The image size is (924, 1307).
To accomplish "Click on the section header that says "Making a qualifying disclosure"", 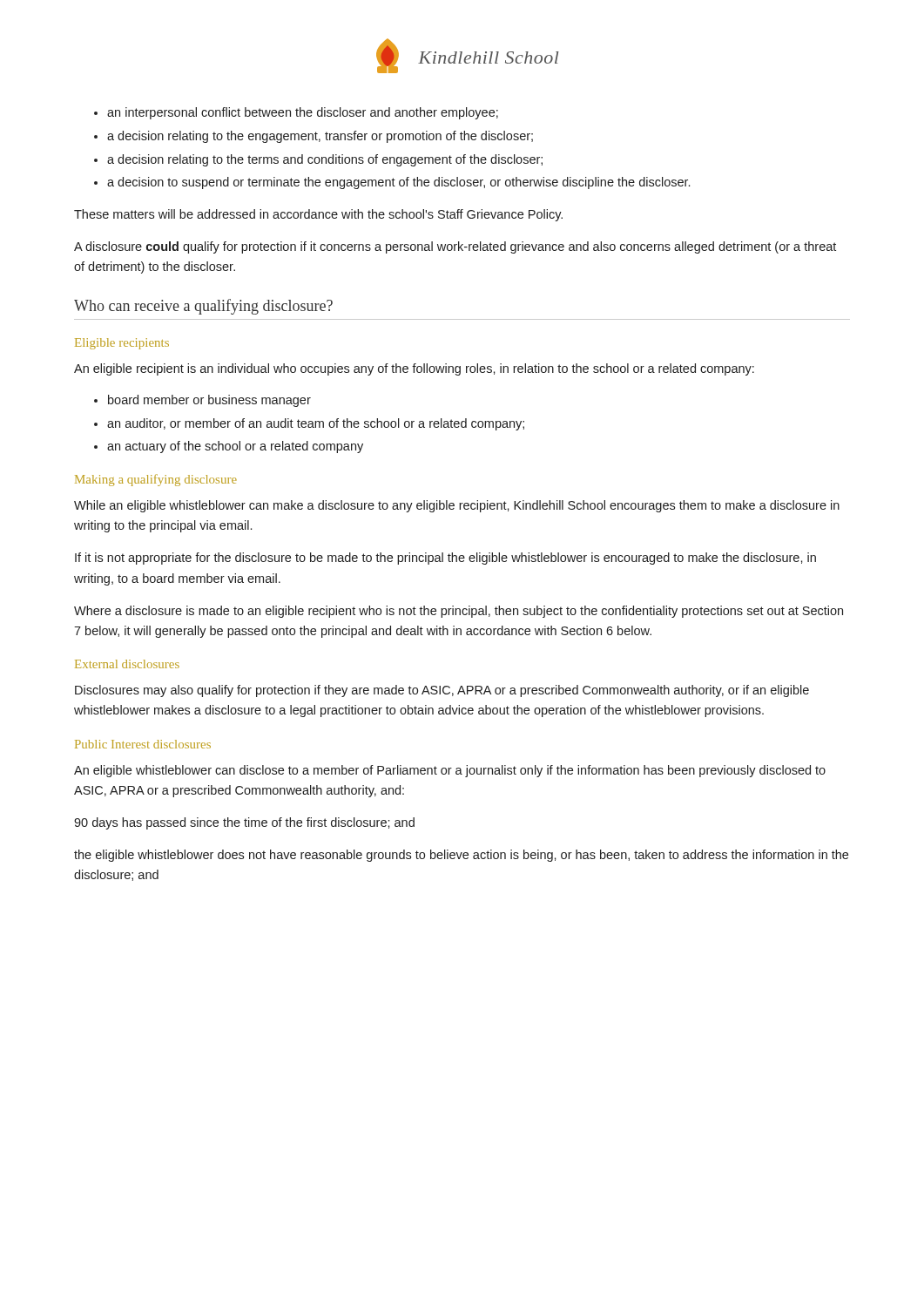I will click(x=155, y=479).
